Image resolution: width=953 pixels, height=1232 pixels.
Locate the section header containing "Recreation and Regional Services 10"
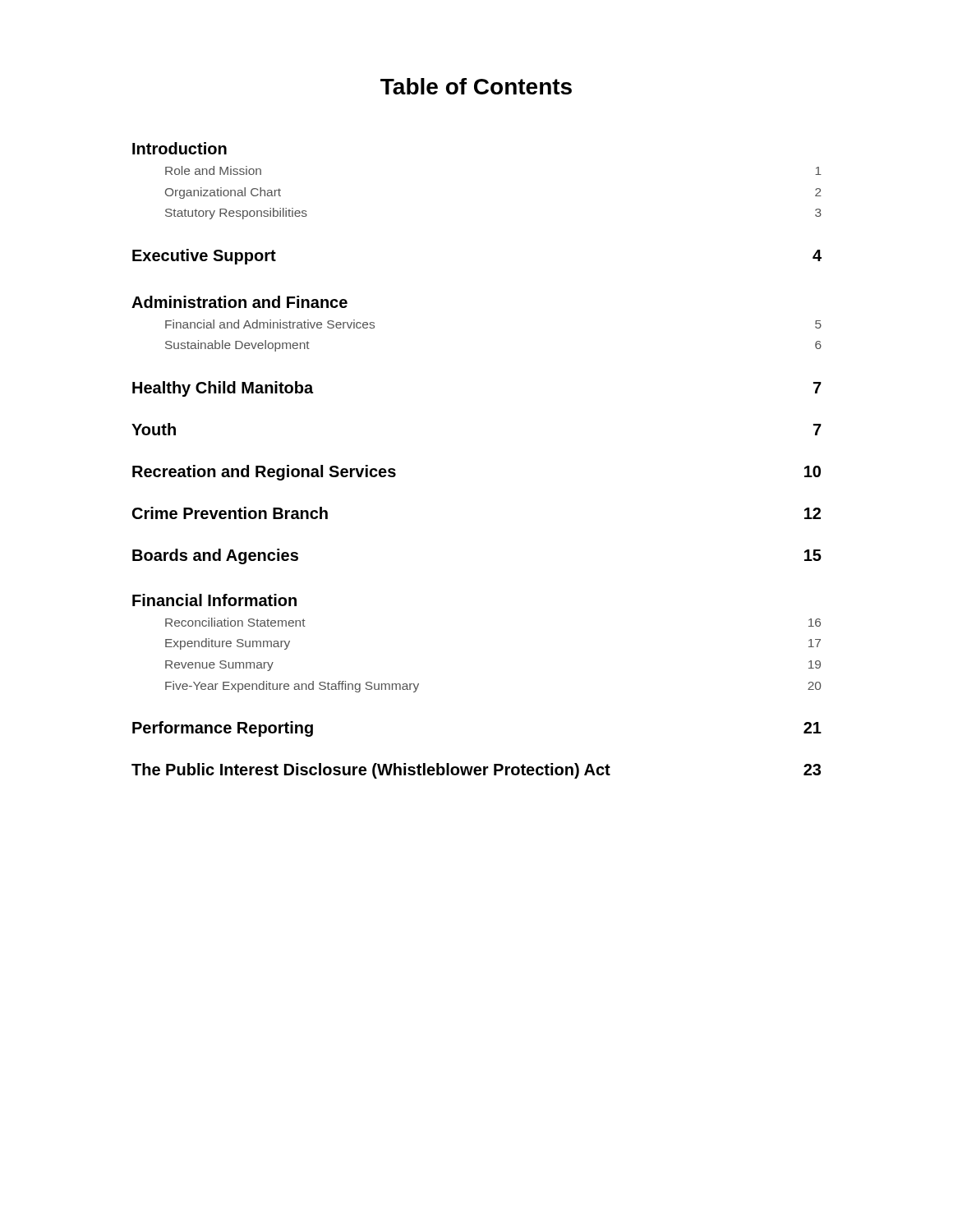[261, 473]
